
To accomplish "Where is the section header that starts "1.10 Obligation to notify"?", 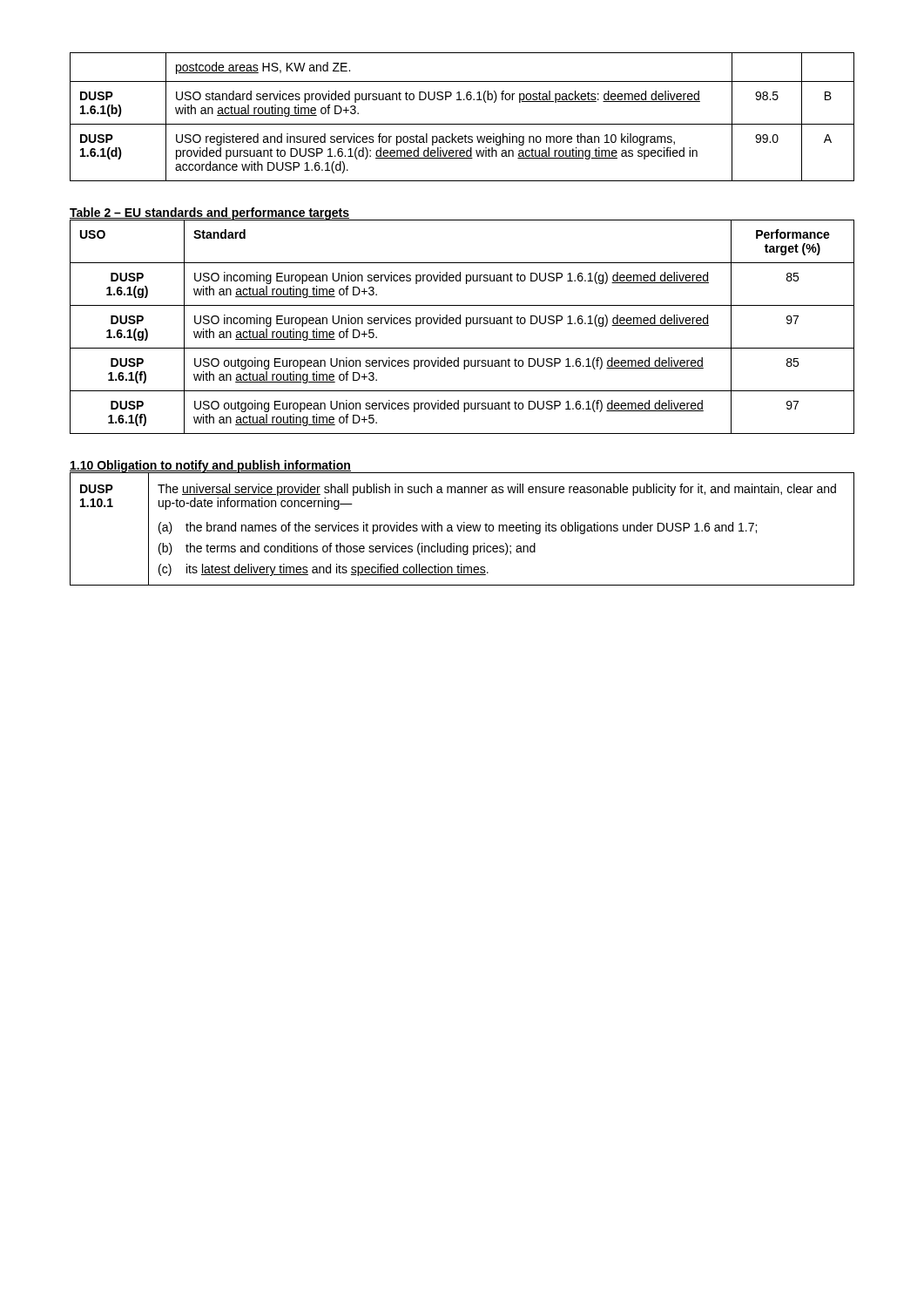I will [x=210, y=465].
